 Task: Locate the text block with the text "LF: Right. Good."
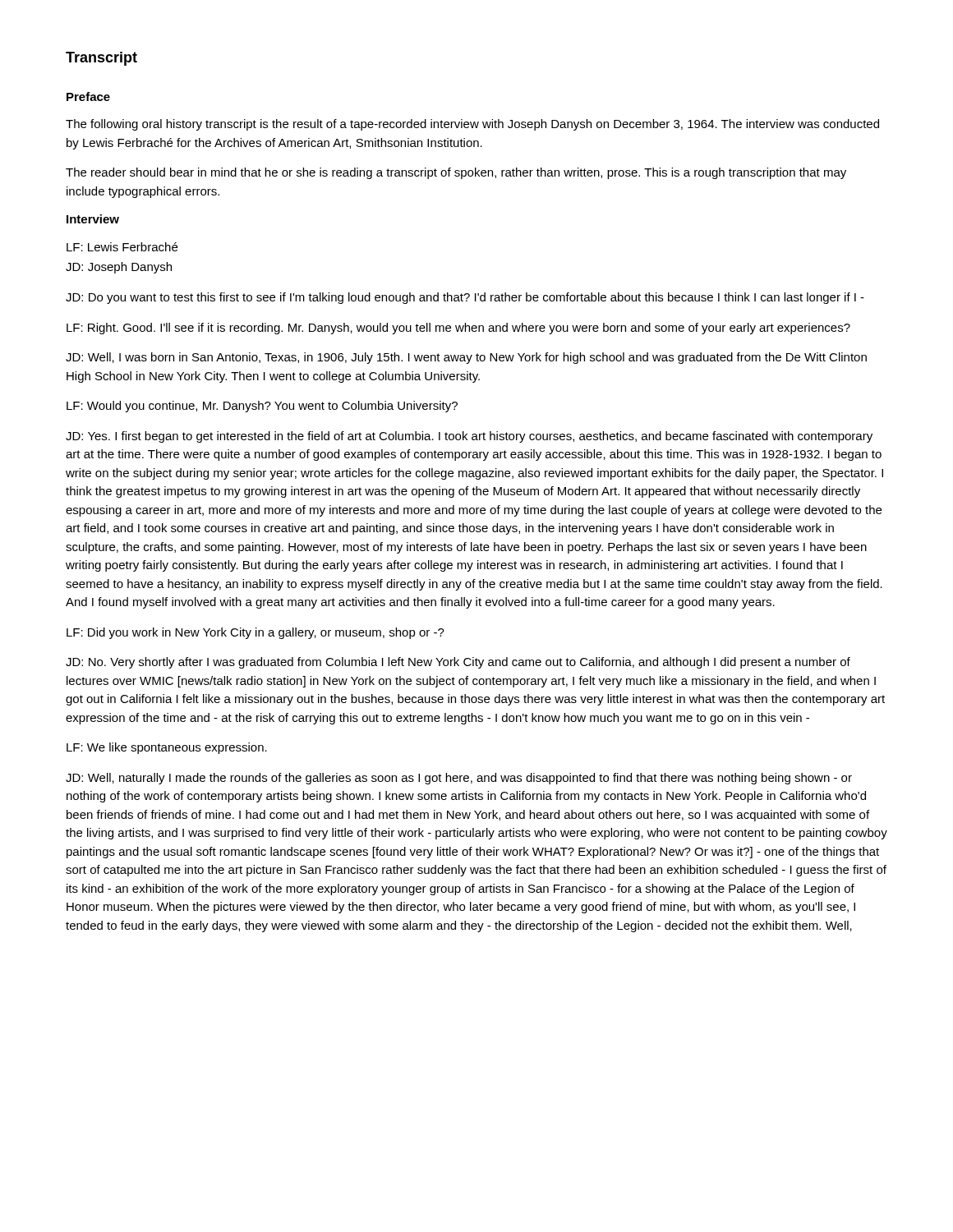(458, 327)
